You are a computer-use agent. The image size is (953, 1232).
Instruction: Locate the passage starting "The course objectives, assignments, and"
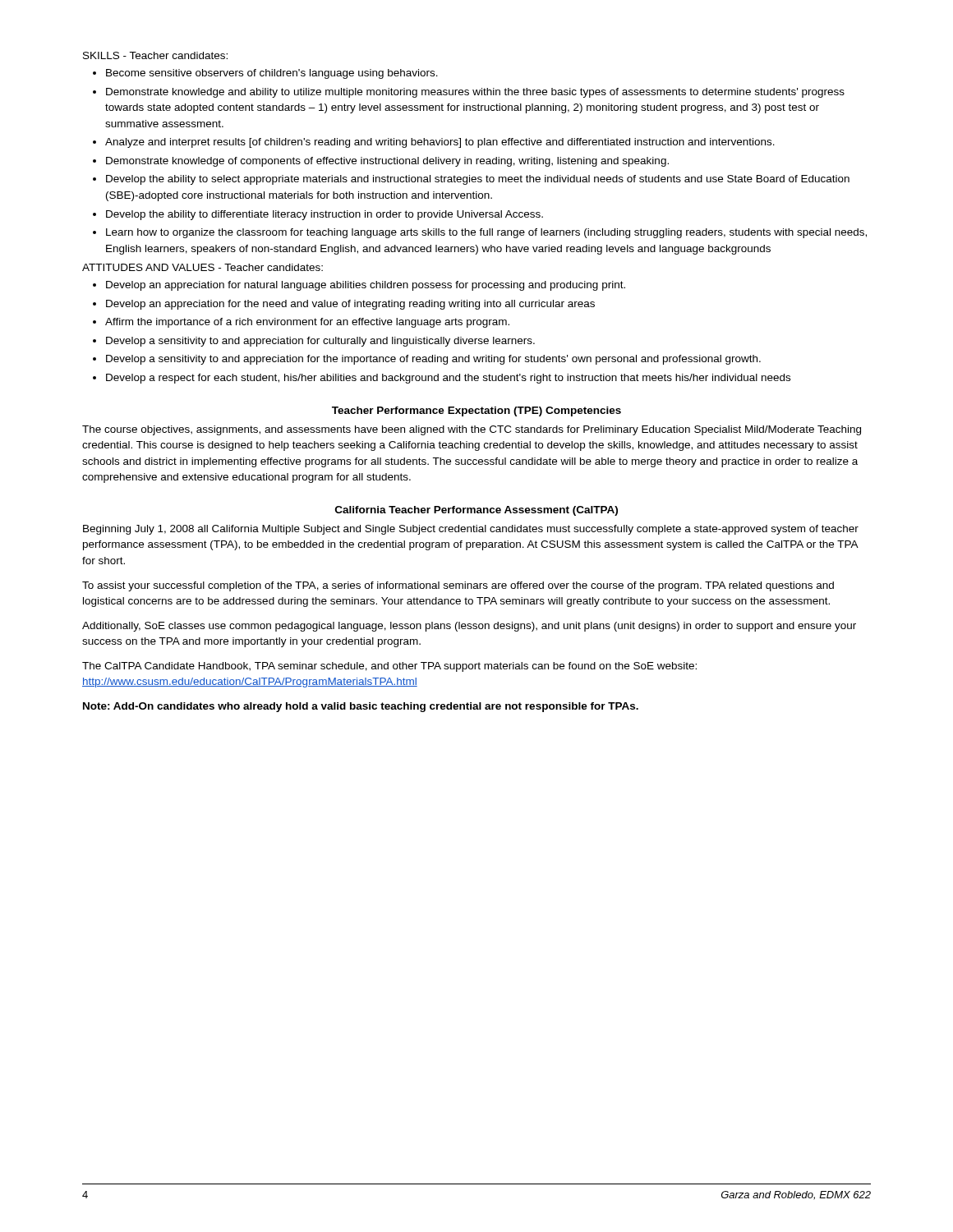tap(472, 453)
